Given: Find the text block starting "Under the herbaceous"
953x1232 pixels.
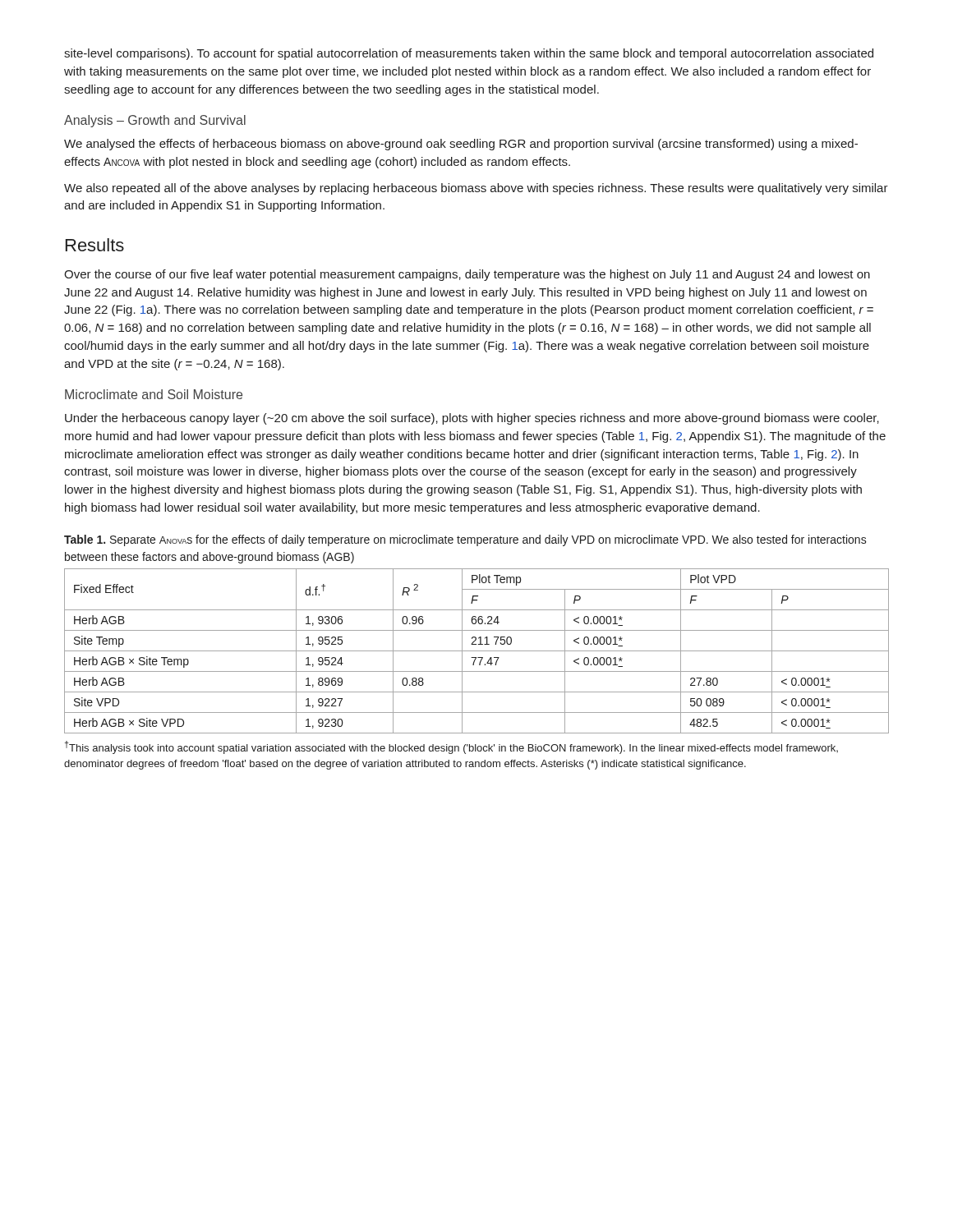Looking at the screenshot, I should pyautogui.click(x=476, y=463).
